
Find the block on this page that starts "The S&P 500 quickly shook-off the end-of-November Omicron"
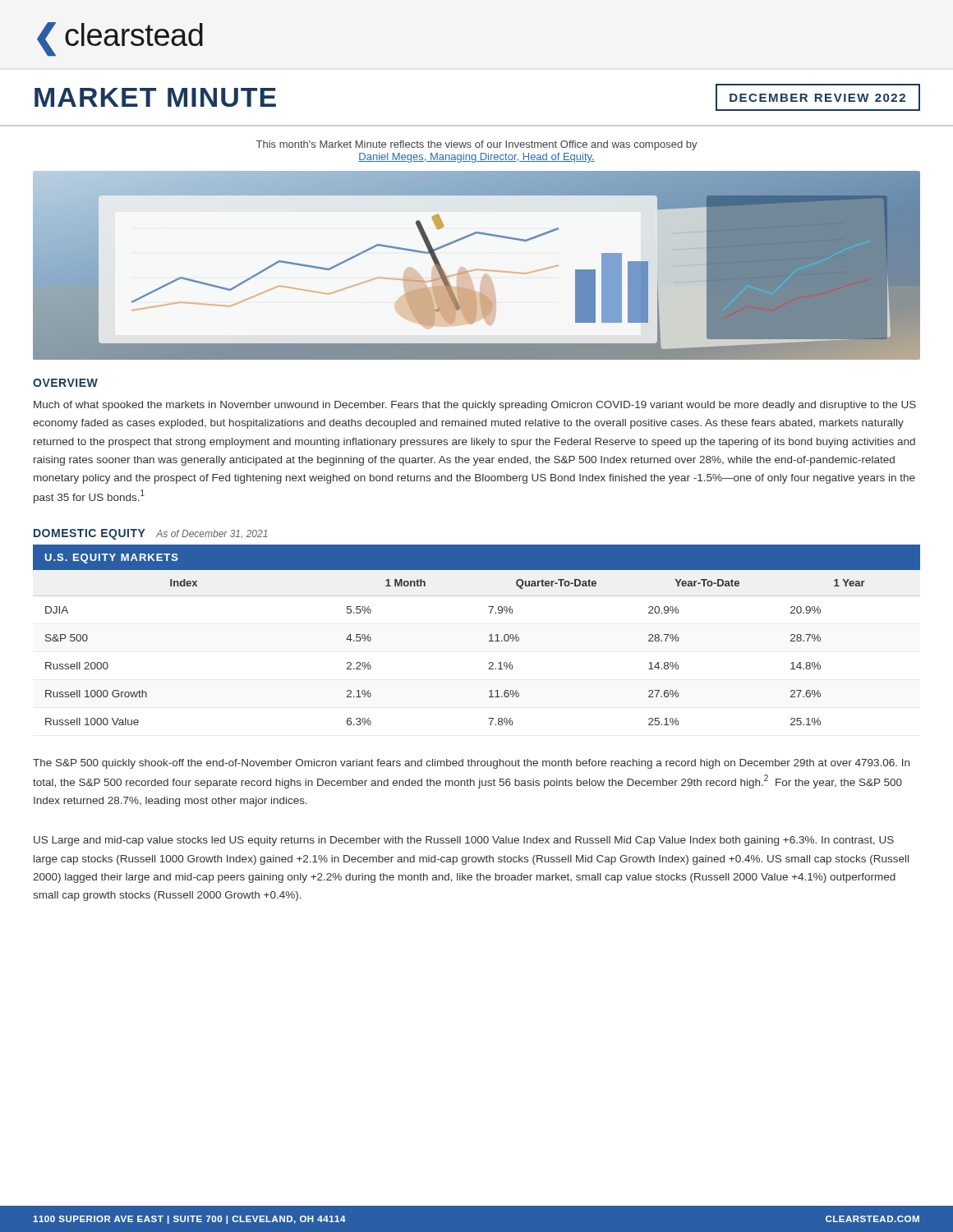click(476, 782)
